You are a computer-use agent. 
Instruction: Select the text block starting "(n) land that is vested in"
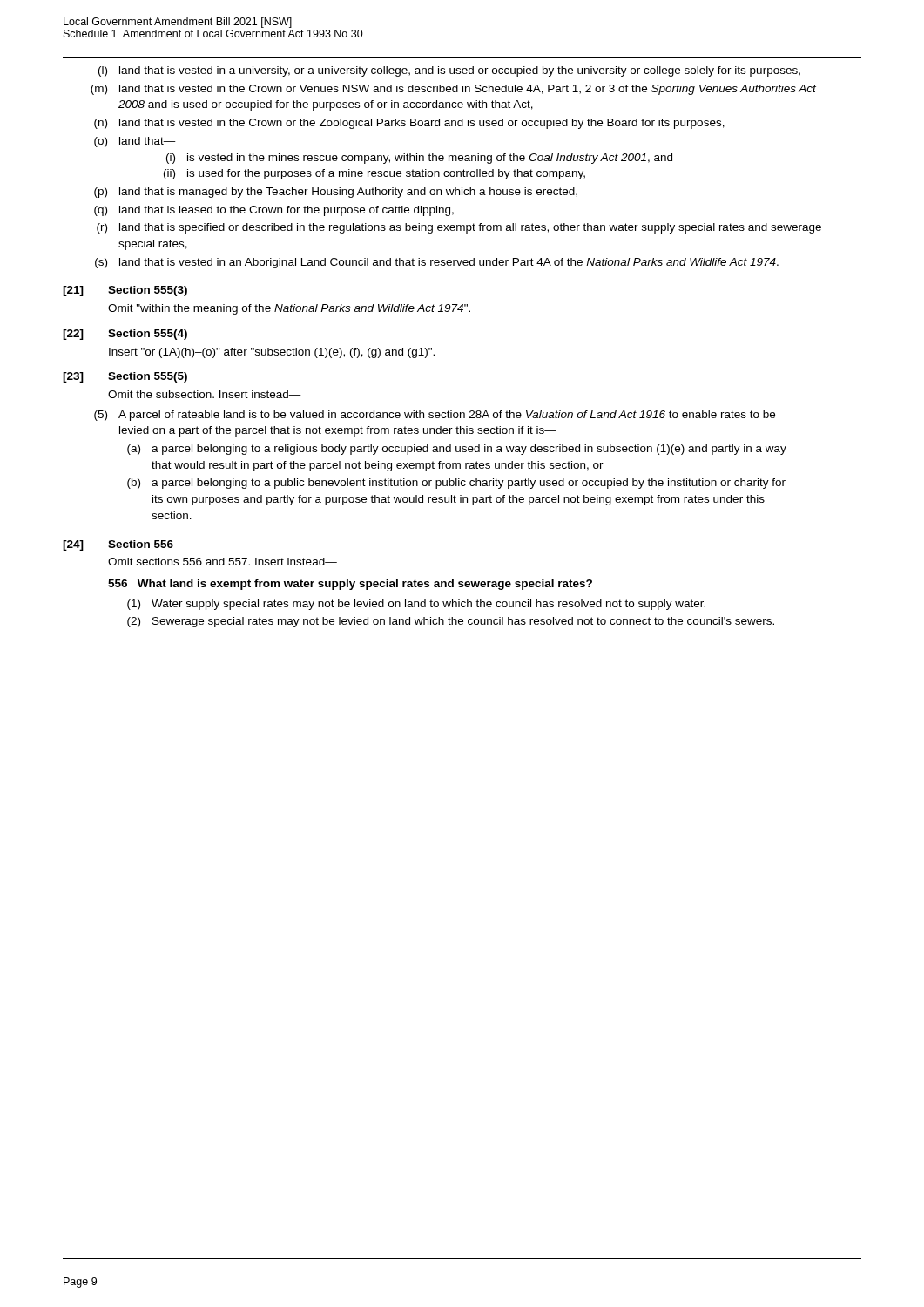tap(445, 123)
